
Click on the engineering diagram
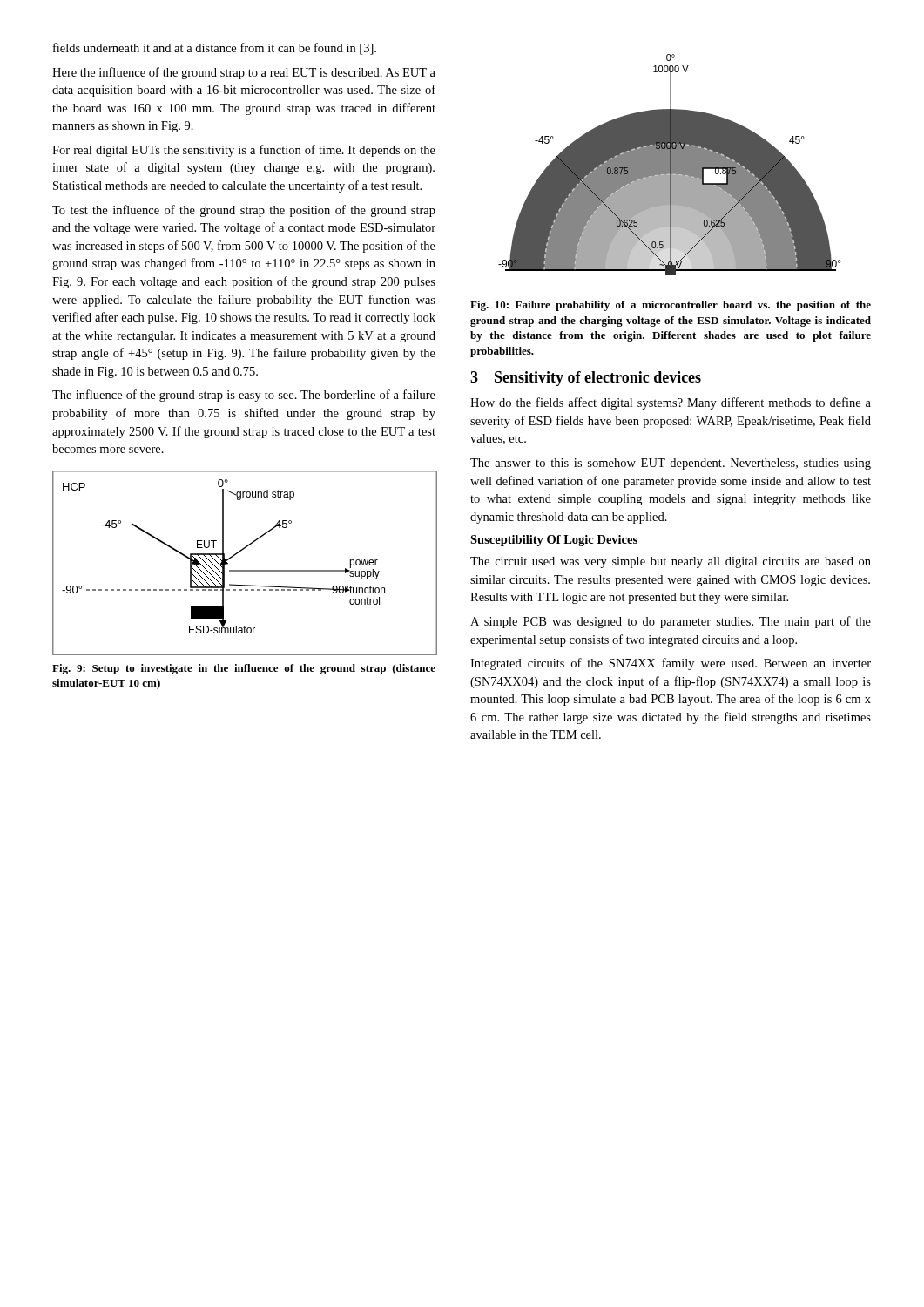click(x=244, y=563)
